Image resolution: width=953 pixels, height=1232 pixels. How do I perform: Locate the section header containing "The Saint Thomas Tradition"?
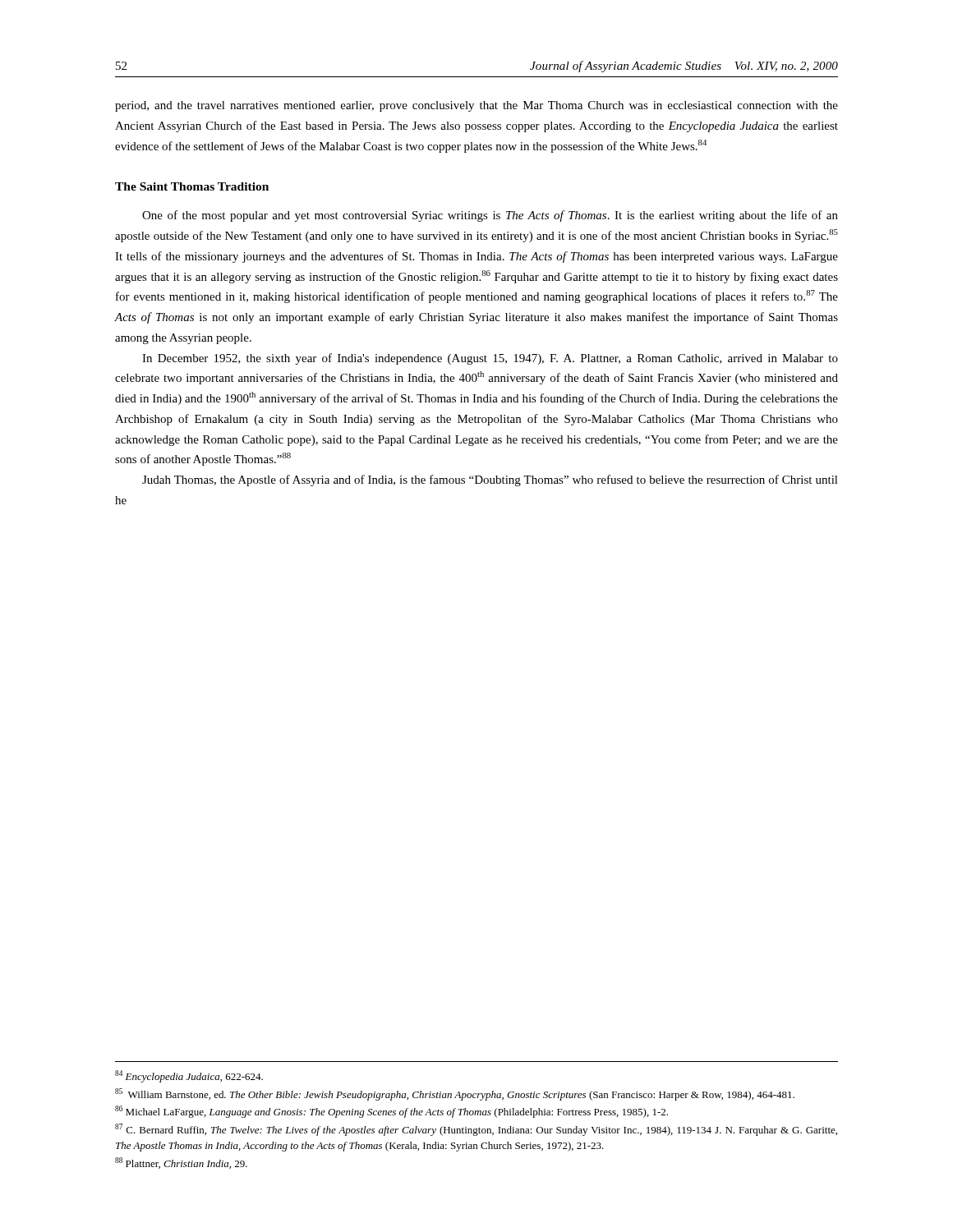click(192, 186)
